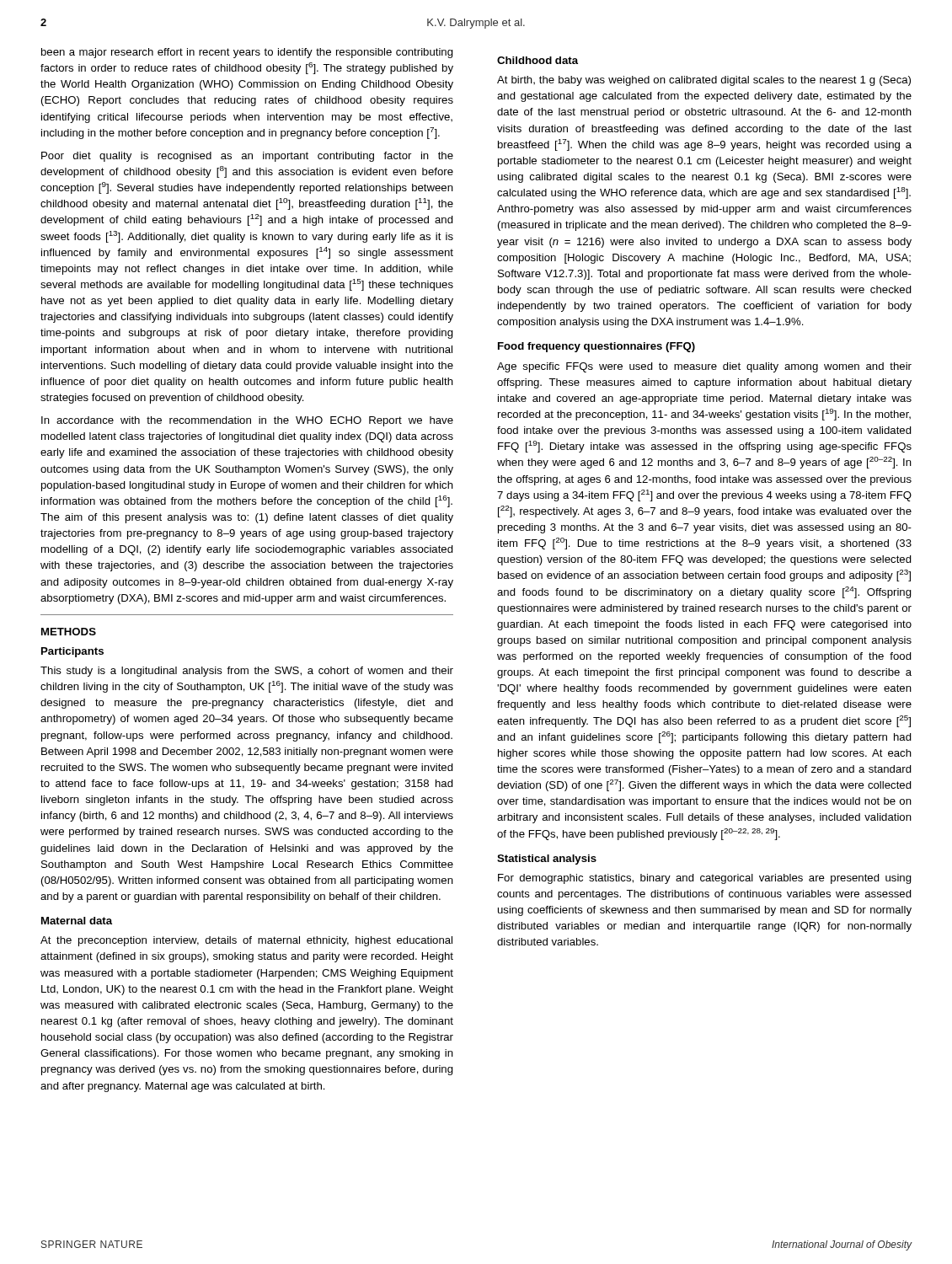Locate the region starting "Maternal data"
The image size is (952, 1264).
[x=76, y=921]
